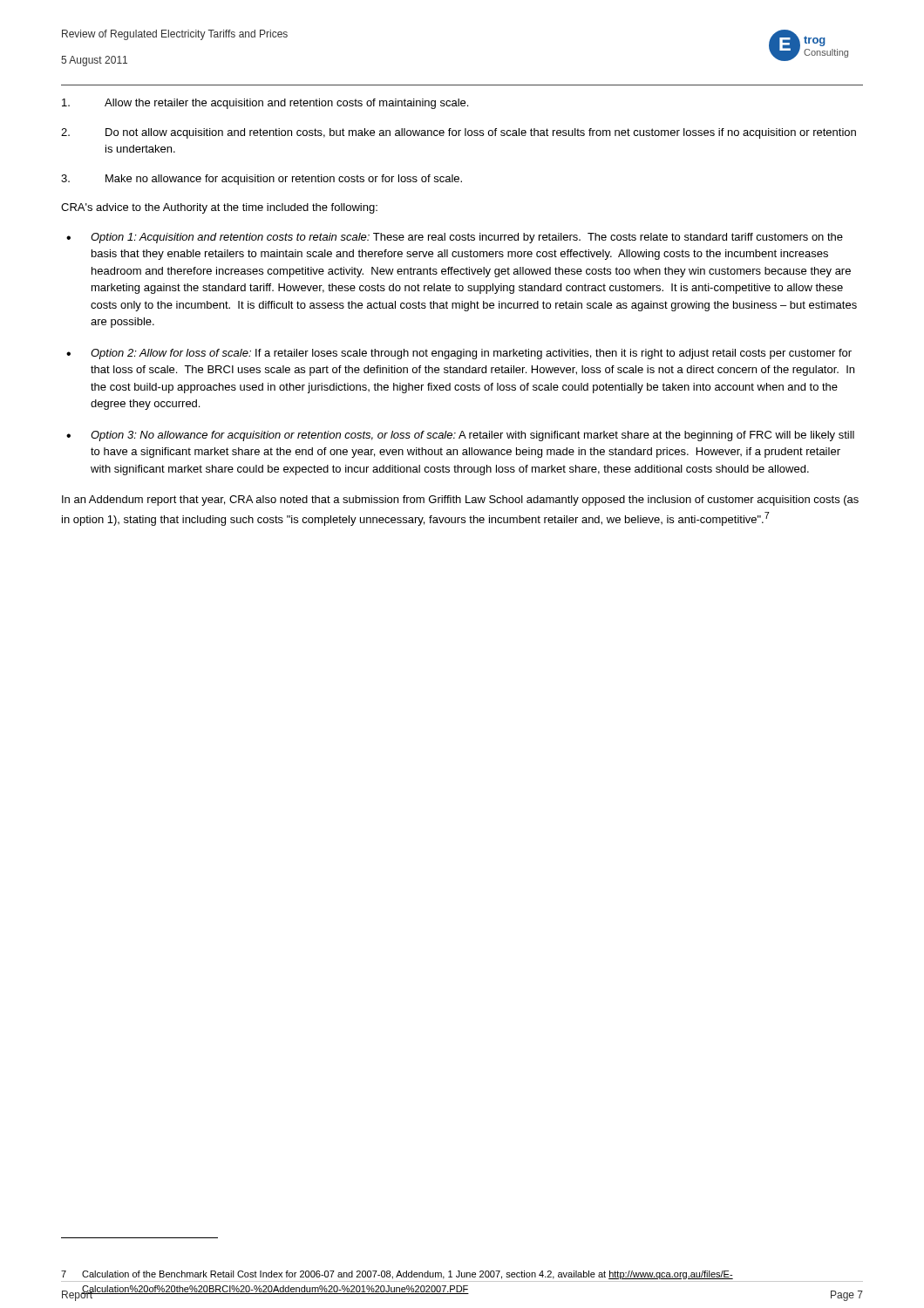The image size is (924, 1308).
Task: Locate the text block that says "CRA's advice to the Authority"
Action: (x=220, y=207)
